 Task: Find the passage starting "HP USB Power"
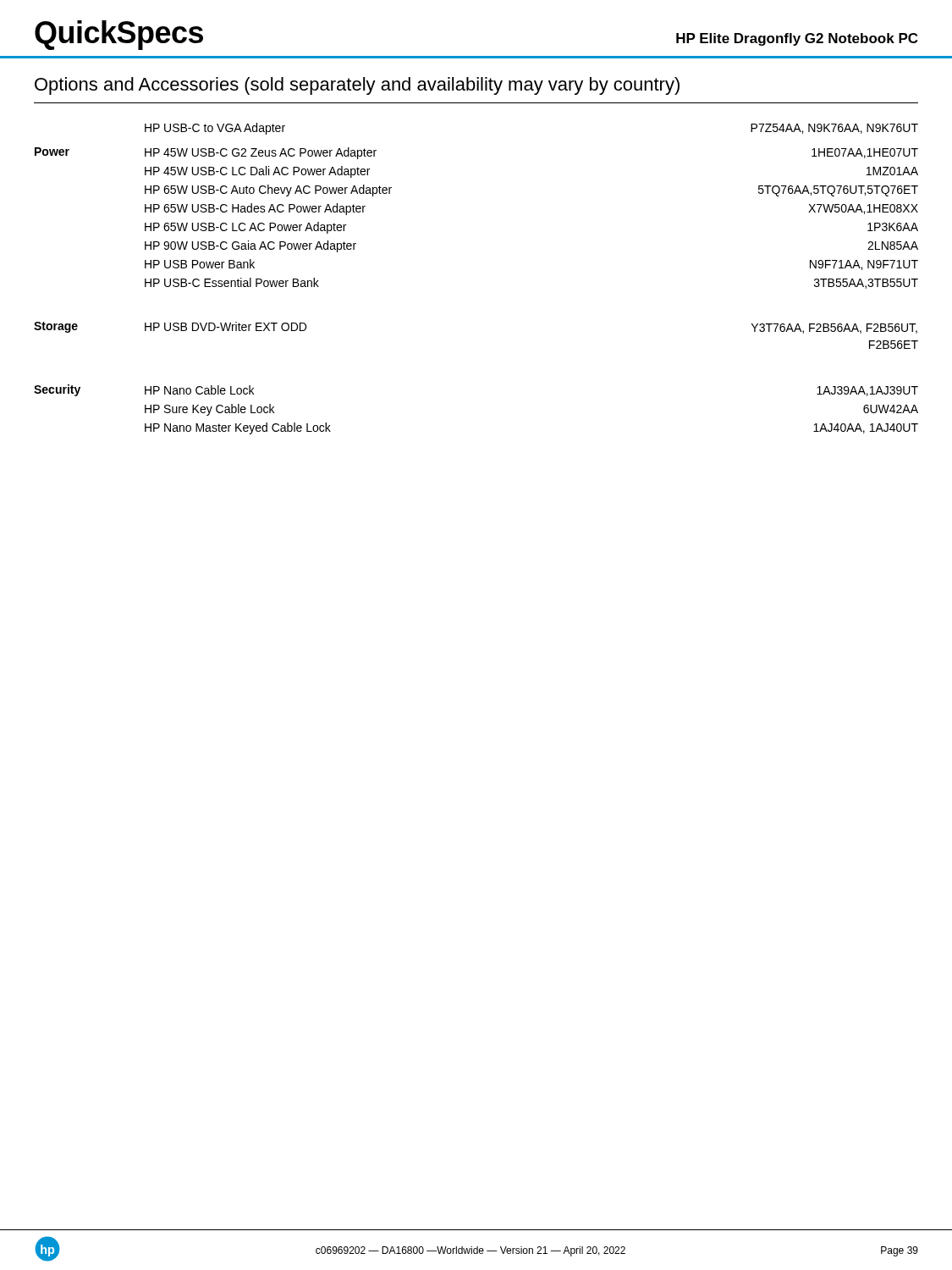pyautogui.click(x=198, y=265)
